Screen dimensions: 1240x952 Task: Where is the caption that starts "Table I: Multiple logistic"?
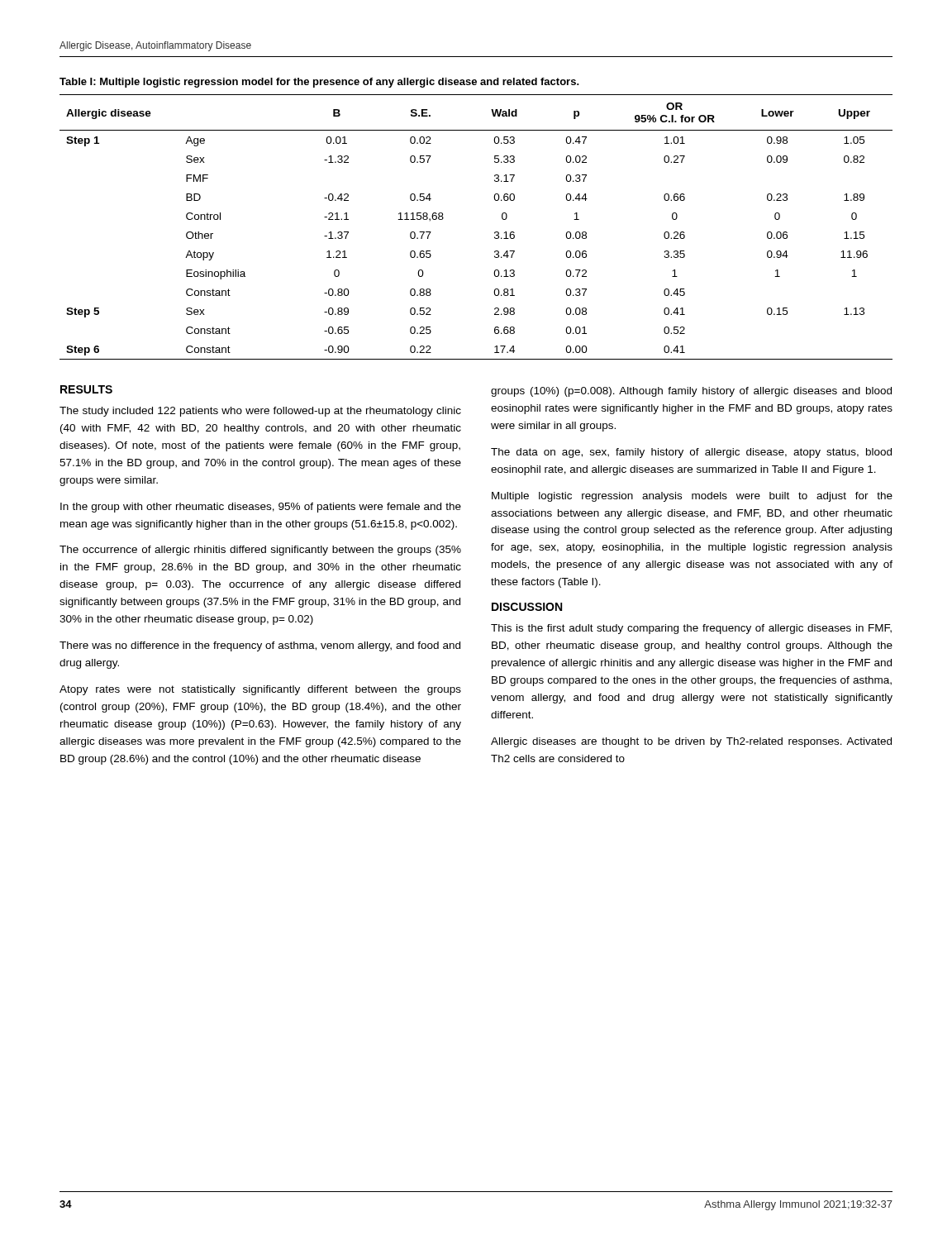coord(319,81)
